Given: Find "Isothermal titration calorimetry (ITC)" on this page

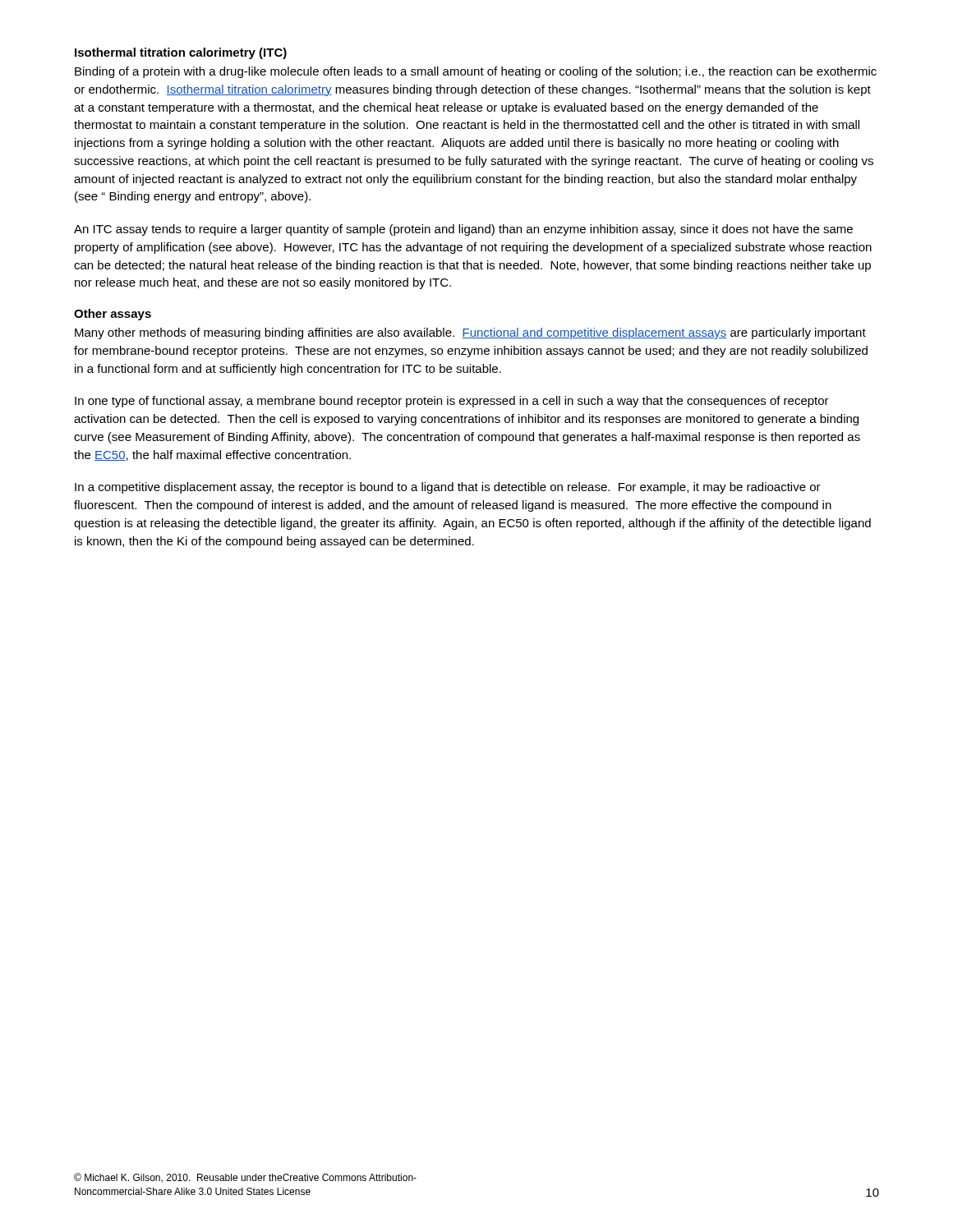Looking at the screenshot, I should (180, 52).
